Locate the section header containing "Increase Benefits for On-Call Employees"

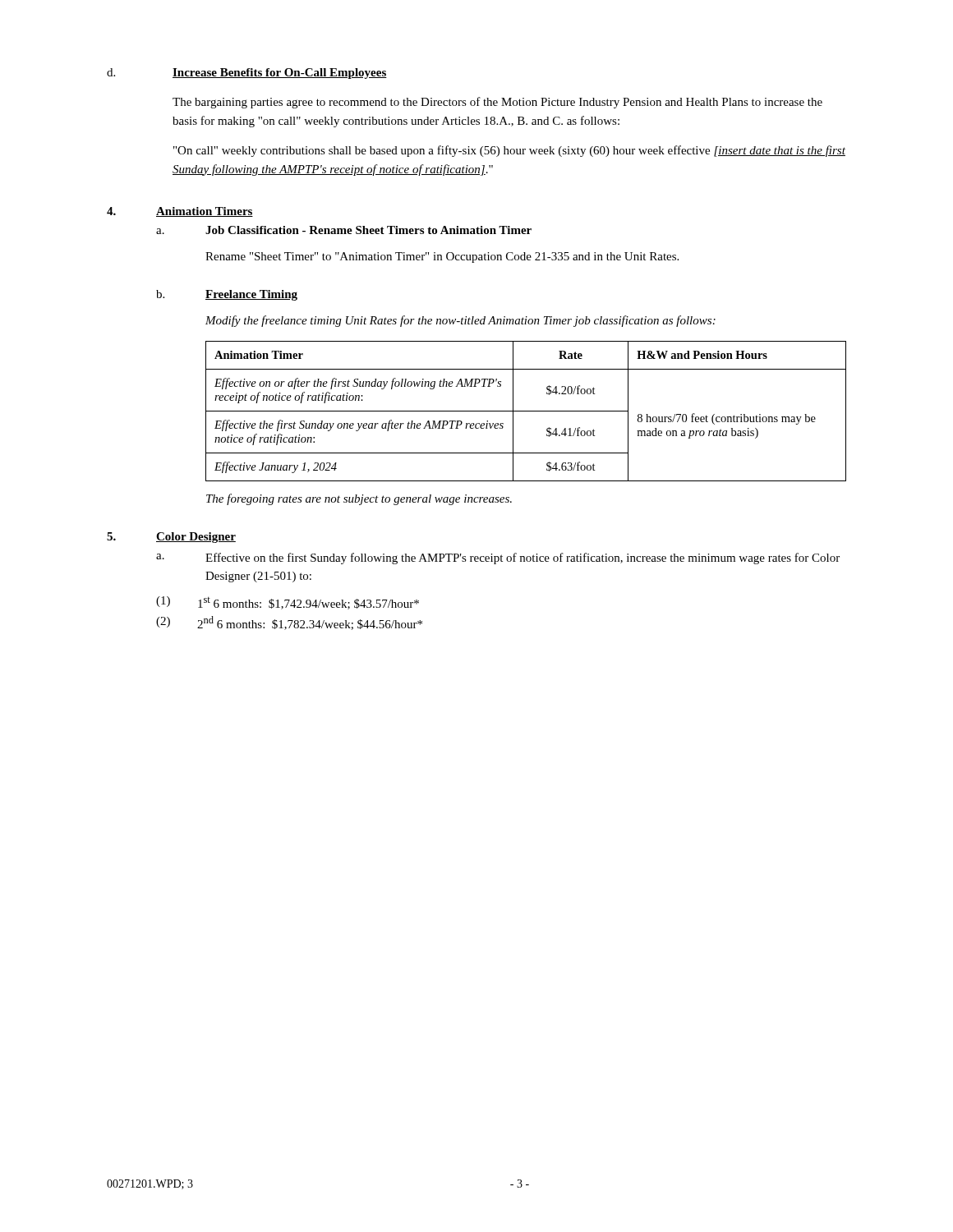279,72
